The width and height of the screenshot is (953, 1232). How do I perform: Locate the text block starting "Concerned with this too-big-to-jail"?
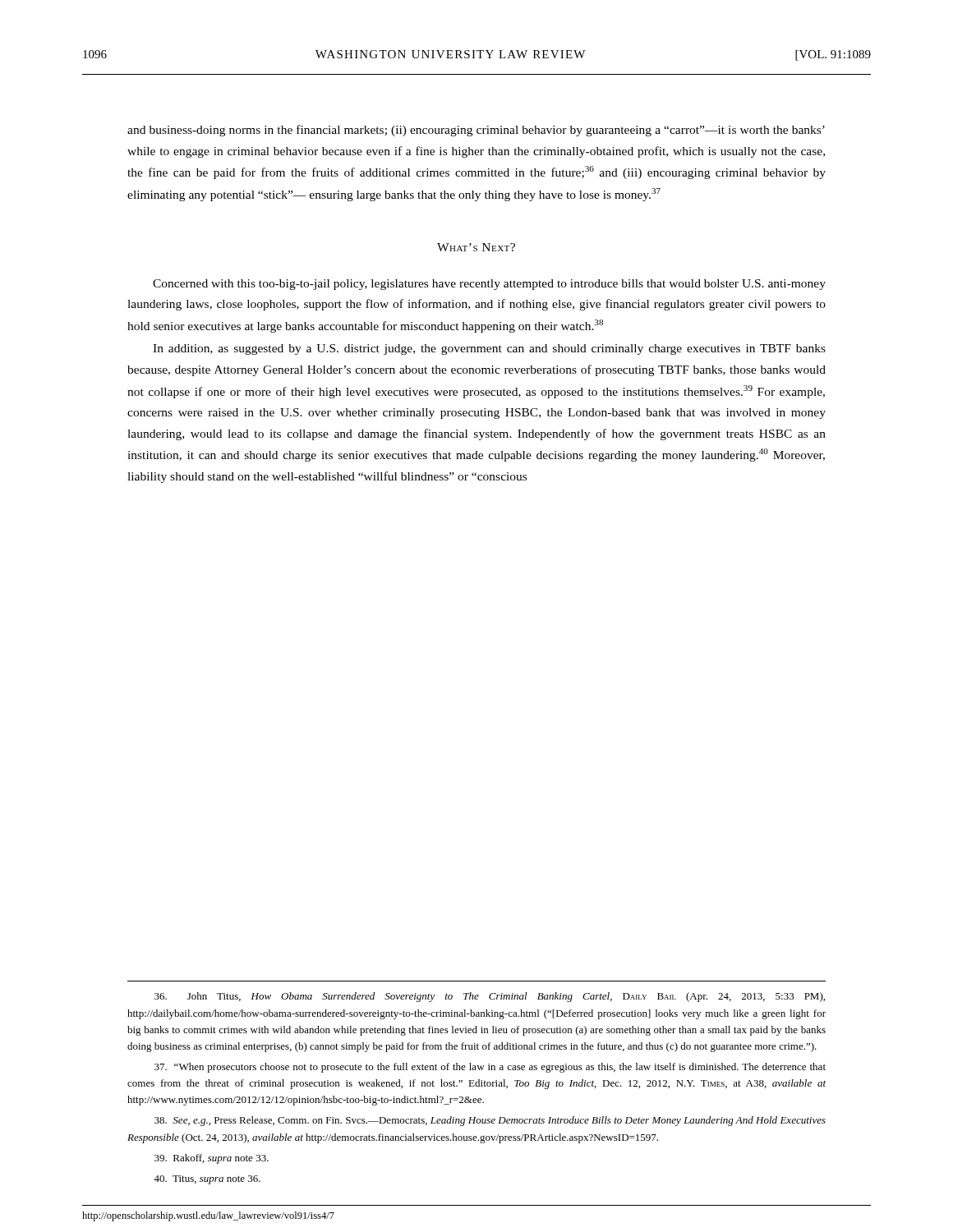[476, 304]
